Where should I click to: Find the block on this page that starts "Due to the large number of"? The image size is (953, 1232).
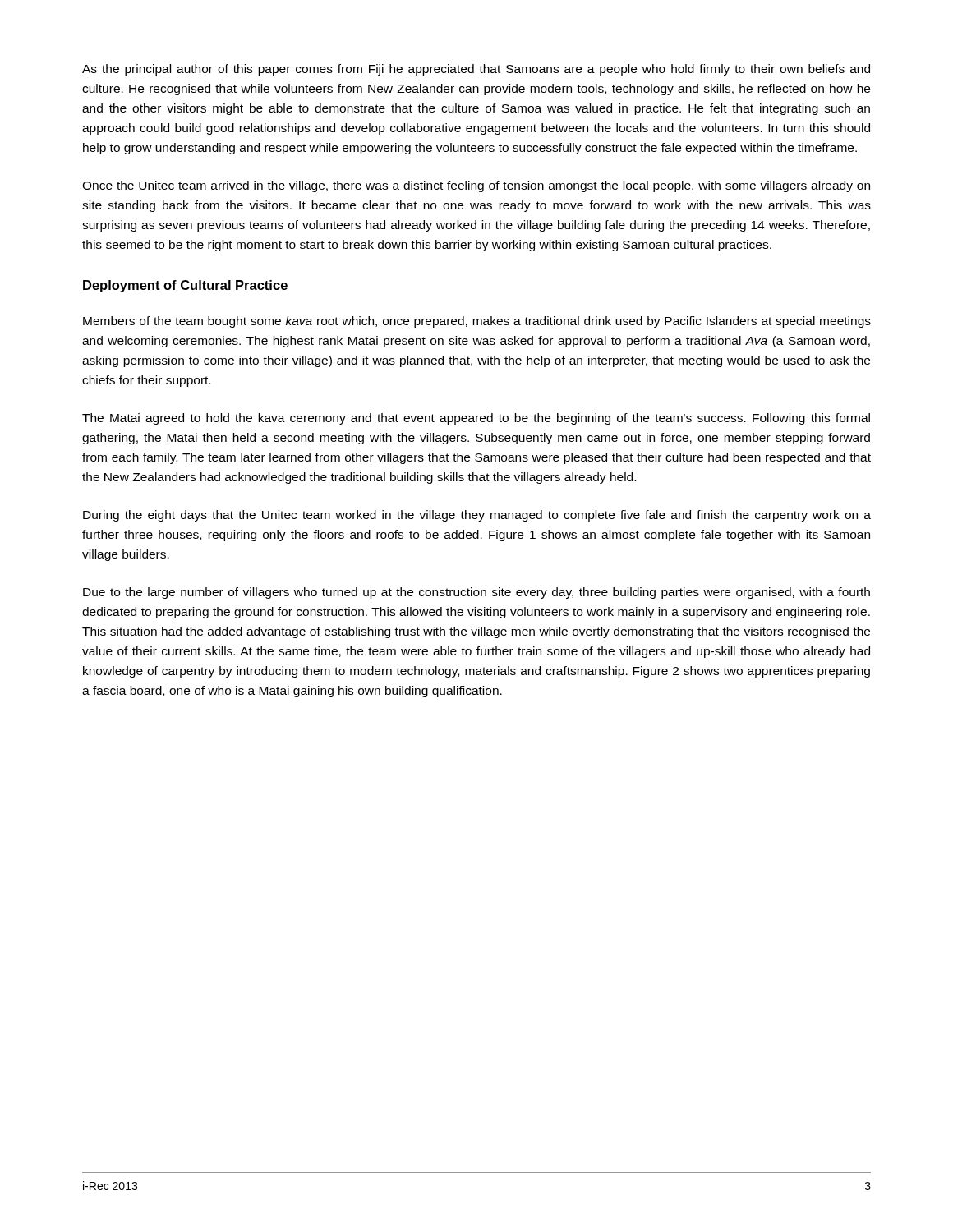(476, 641)
